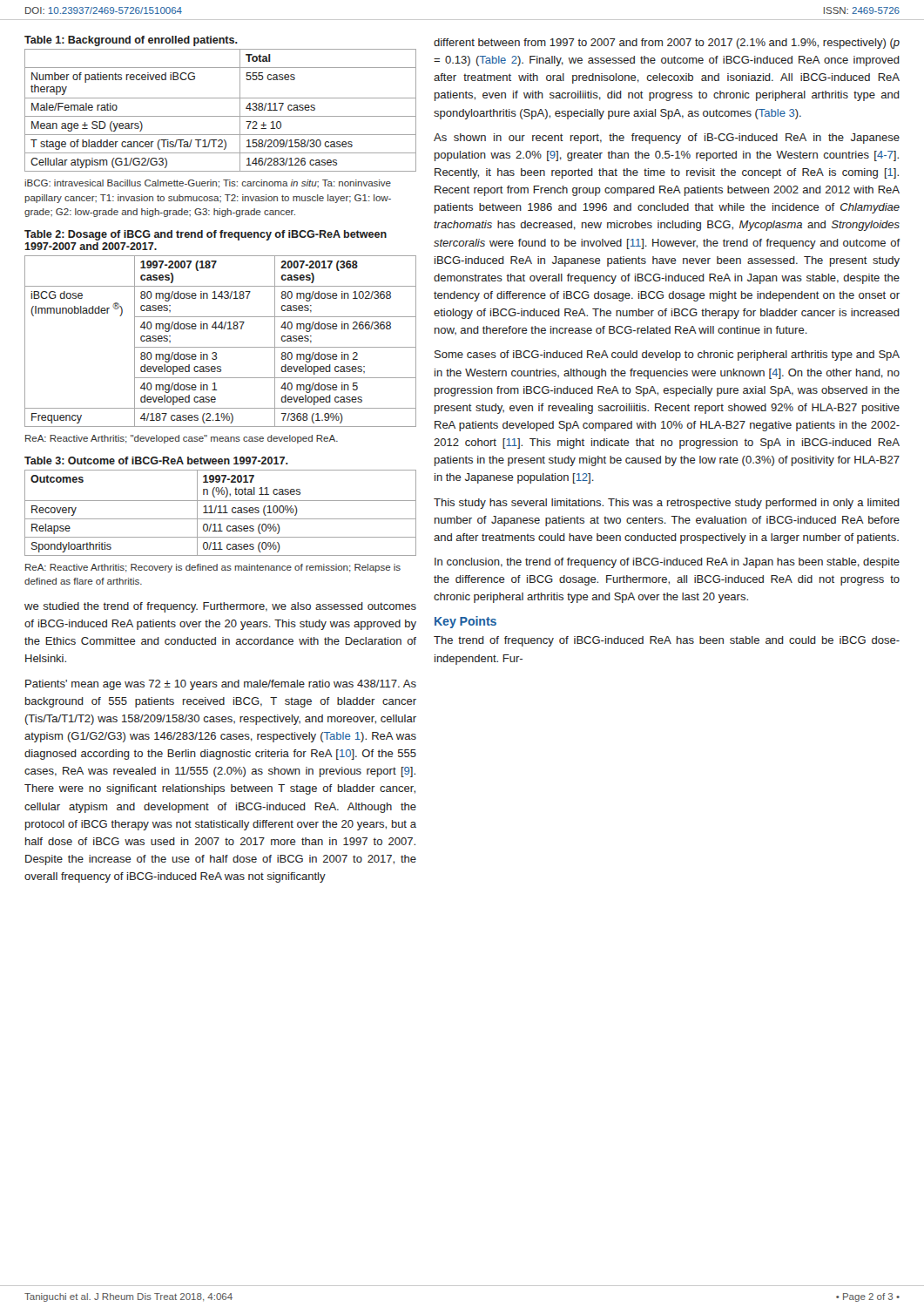Viewport: 924px width, 1307px height.
Task: Click the caption that begins "Table 1: Background of enrolled"
Action: (x=131, y=40)
